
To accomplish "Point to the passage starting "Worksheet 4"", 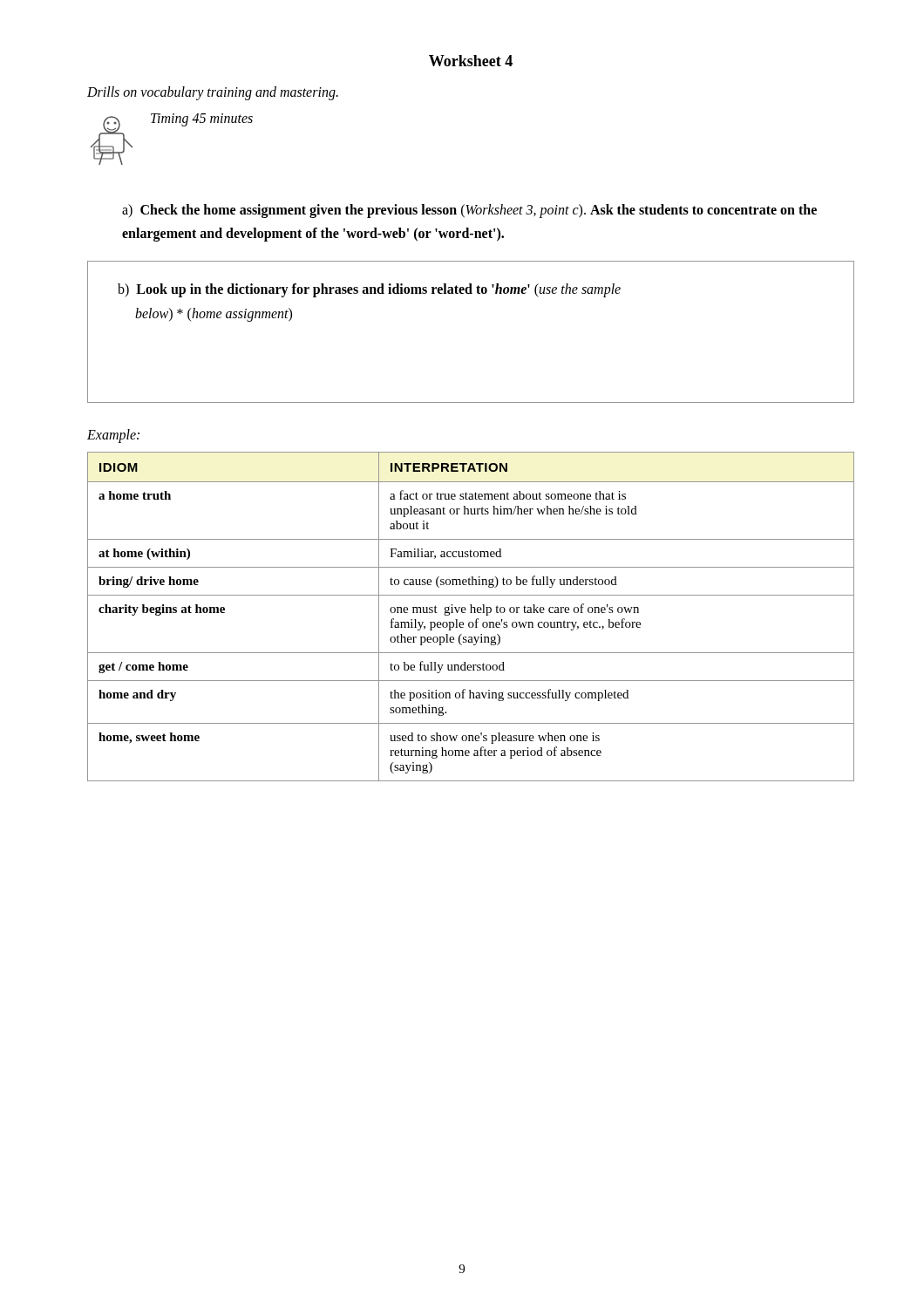I will point(471,61).
